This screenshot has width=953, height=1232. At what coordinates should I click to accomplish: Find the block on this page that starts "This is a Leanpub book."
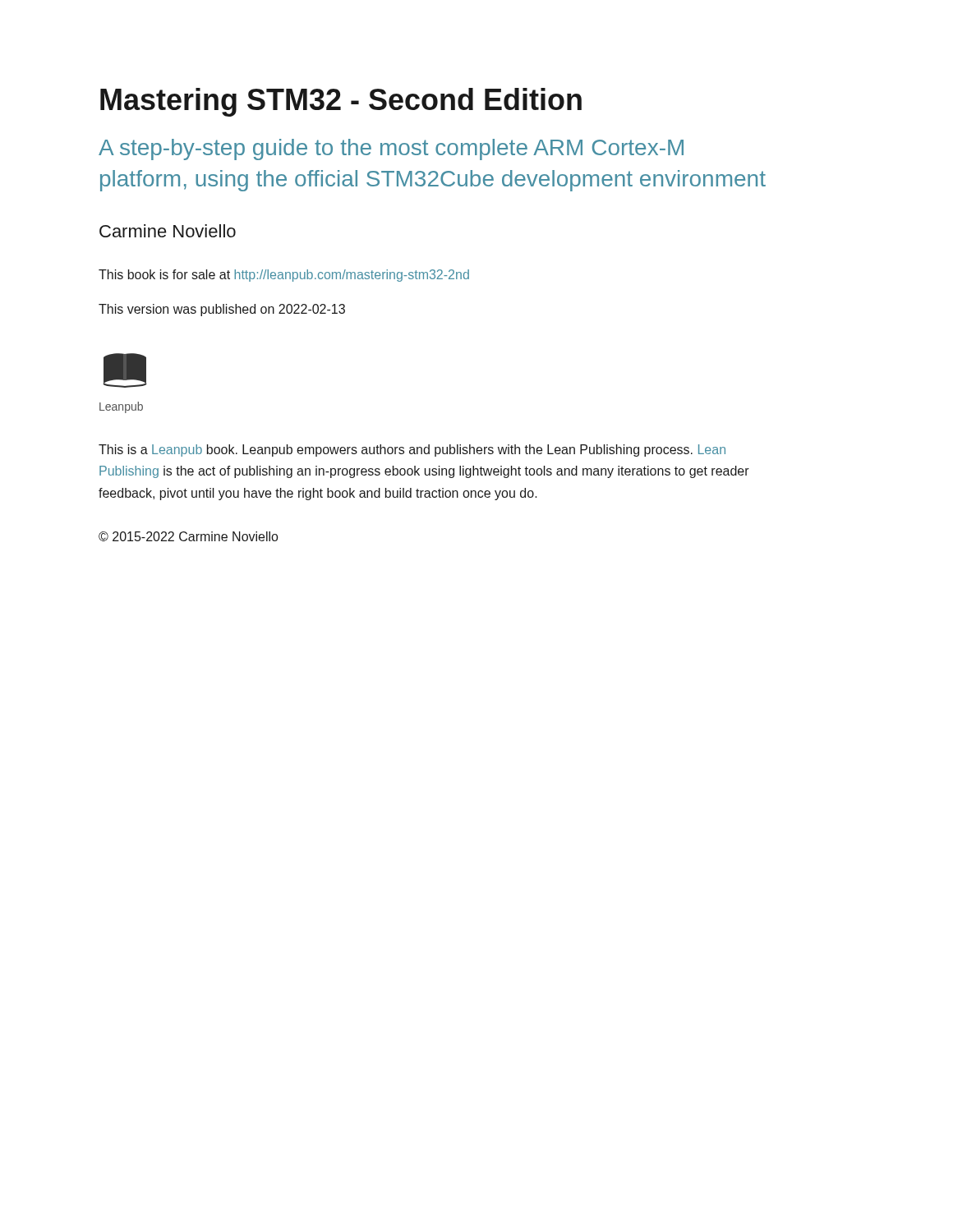[435, 472]
